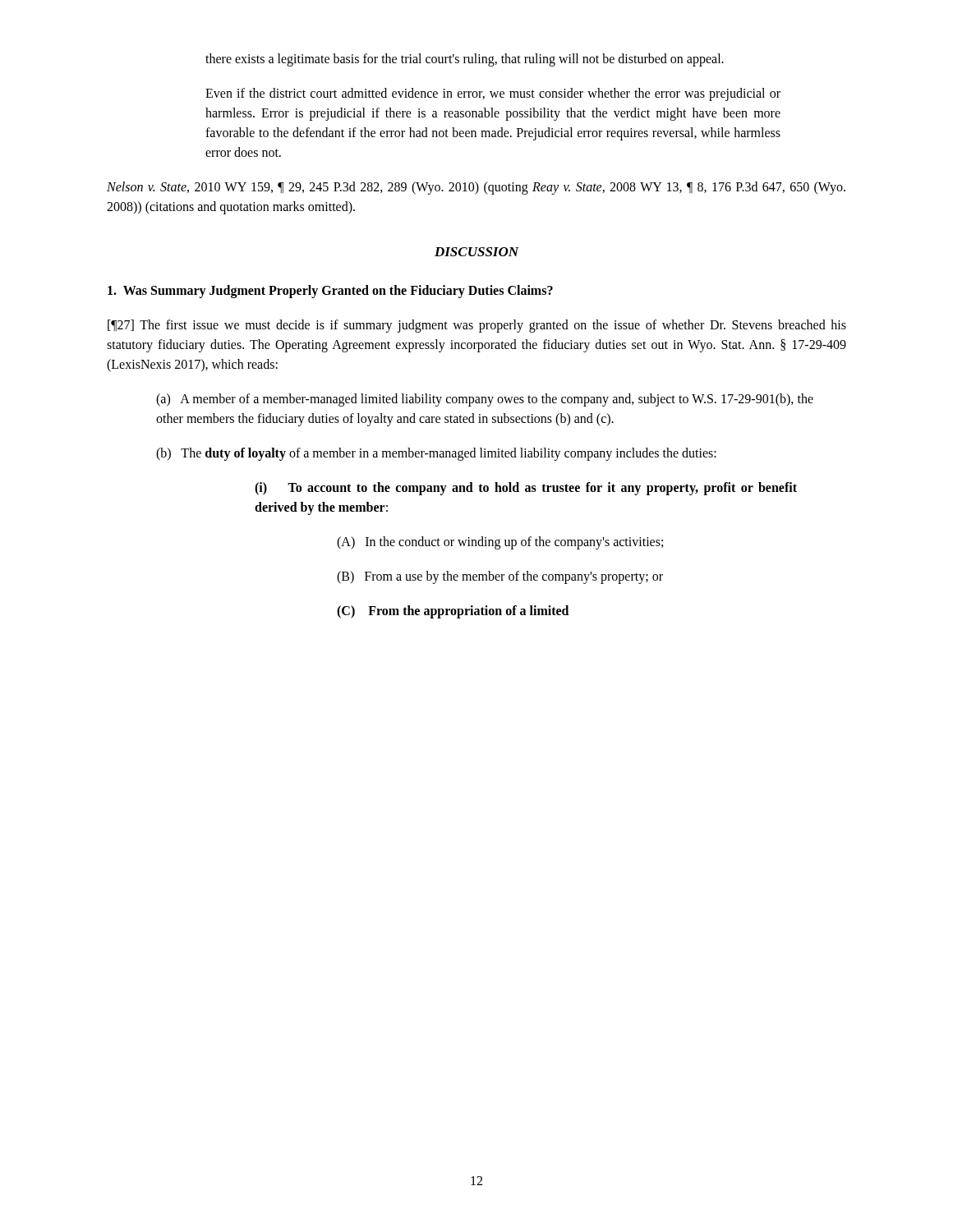Viewport: 953px width, 1232px height.
Task: Where is the section header that starts "1. Was Summary Judgment Properly"?
Action: tap(330, 290)
